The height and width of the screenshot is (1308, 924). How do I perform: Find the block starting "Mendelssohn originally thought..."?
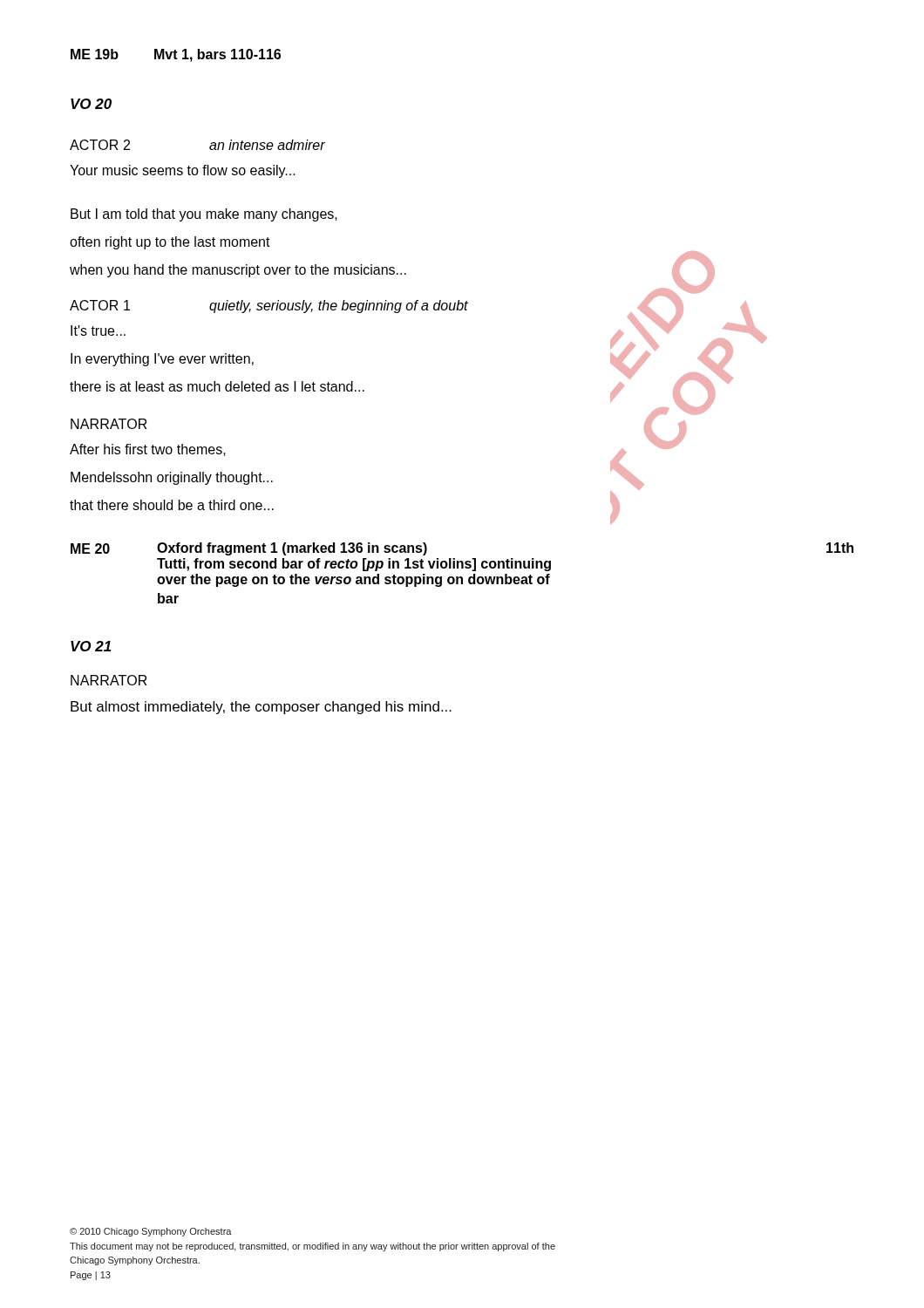point(172,477)
